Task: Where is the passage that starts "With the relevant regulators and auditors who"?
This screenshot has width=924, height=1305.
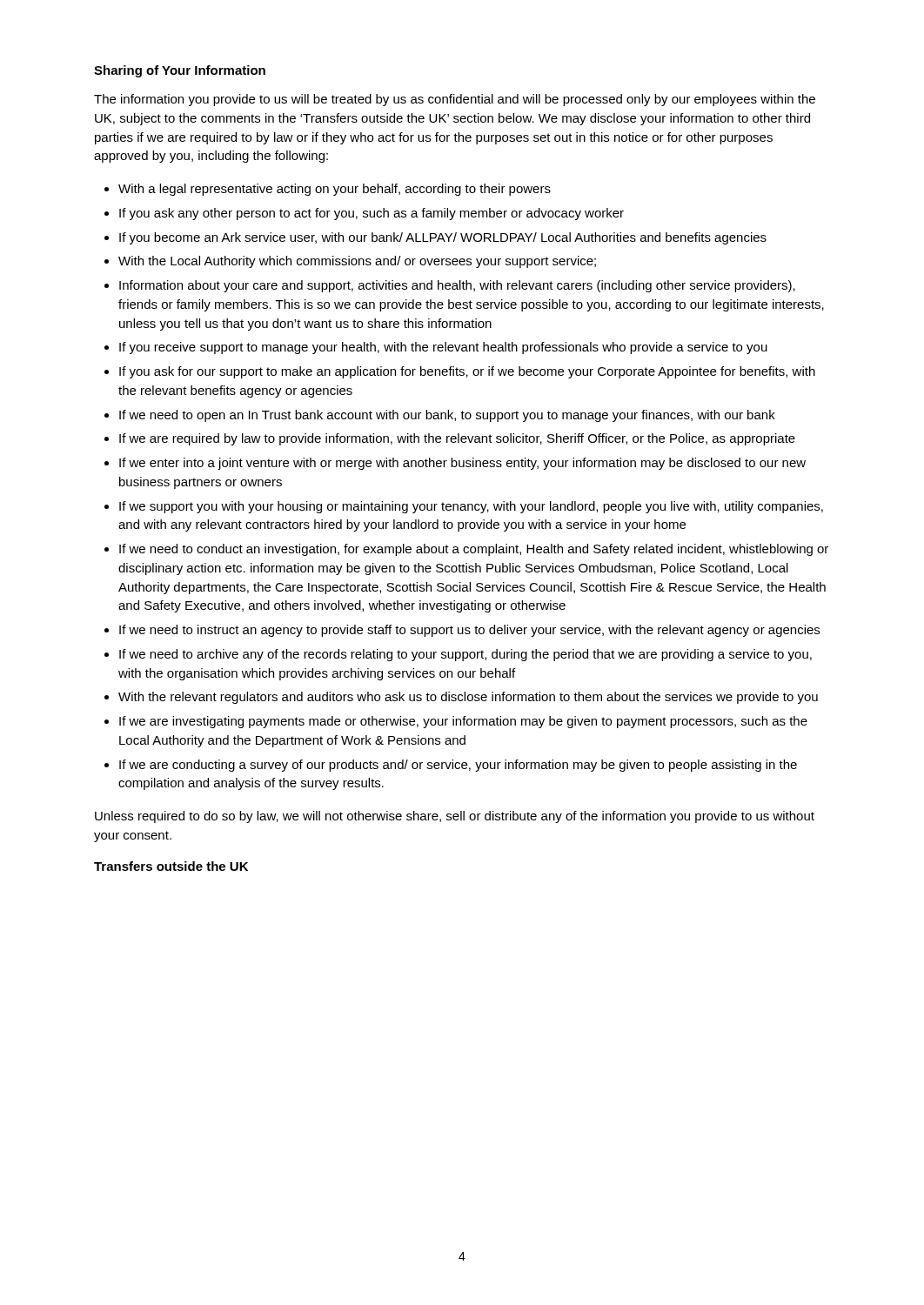Action: 468,697
